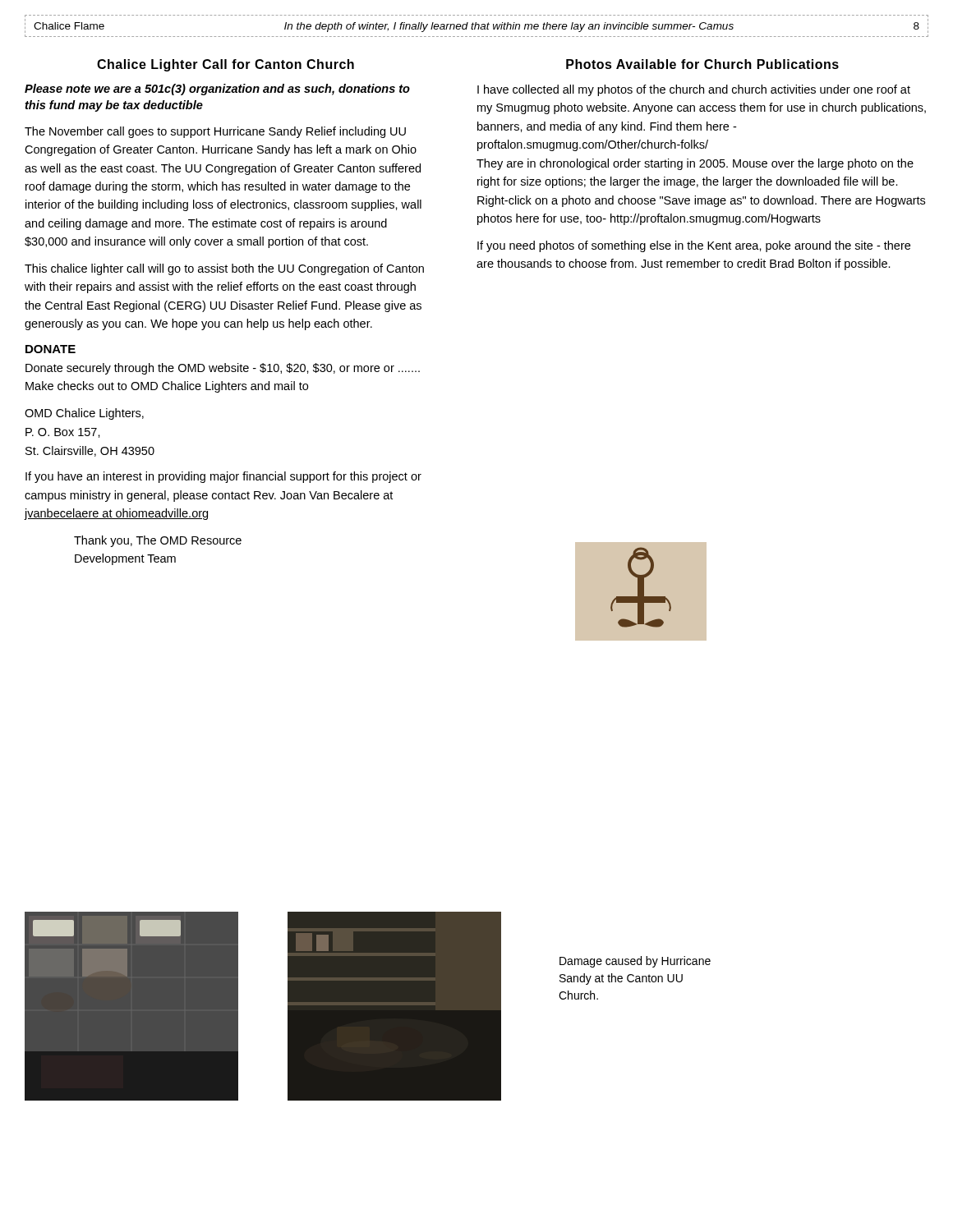Locate the text starting "The November call goes to support"

223,186
